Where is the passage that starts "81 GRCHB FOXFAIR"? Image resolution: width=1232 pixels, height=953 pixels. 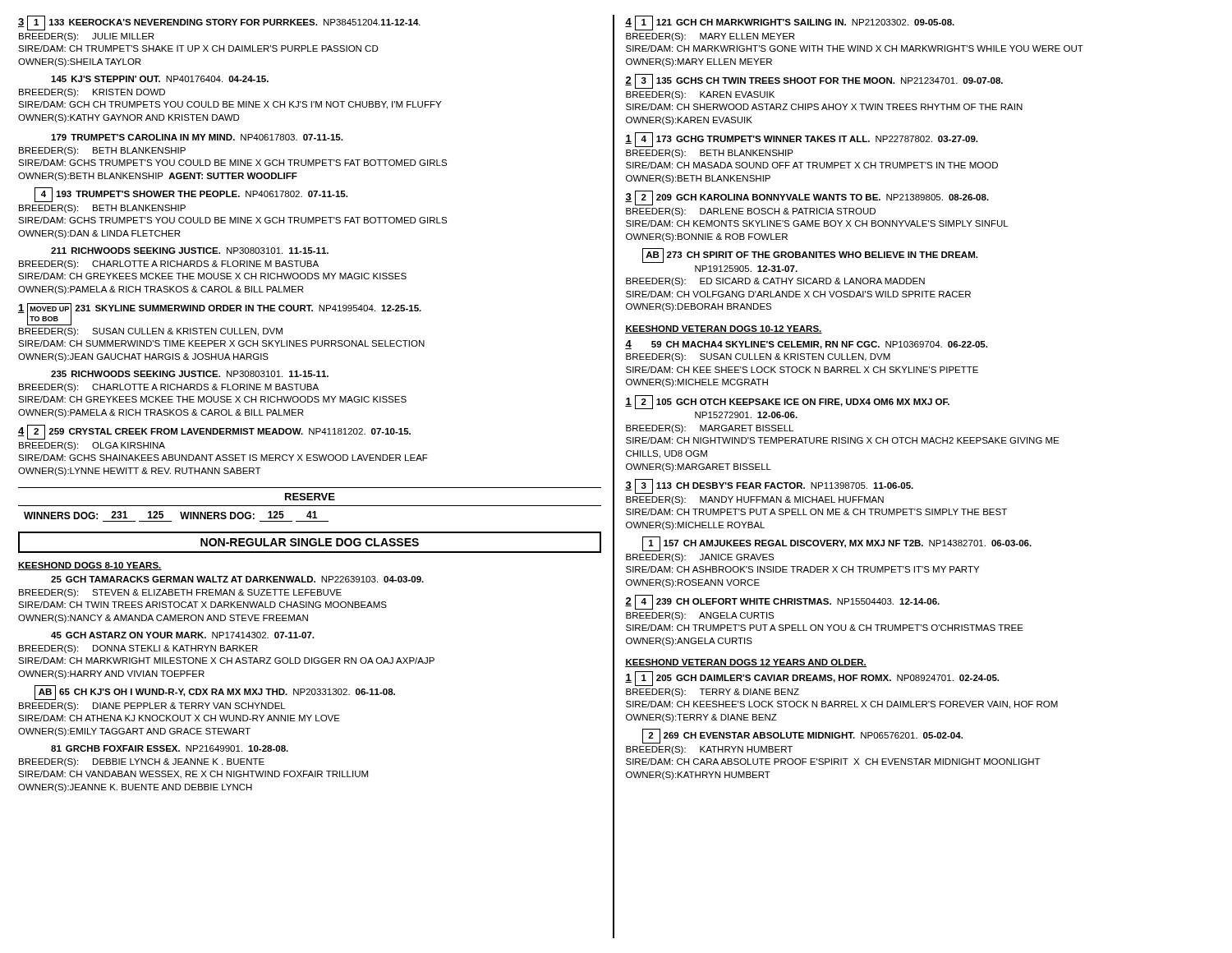(310, 769)
